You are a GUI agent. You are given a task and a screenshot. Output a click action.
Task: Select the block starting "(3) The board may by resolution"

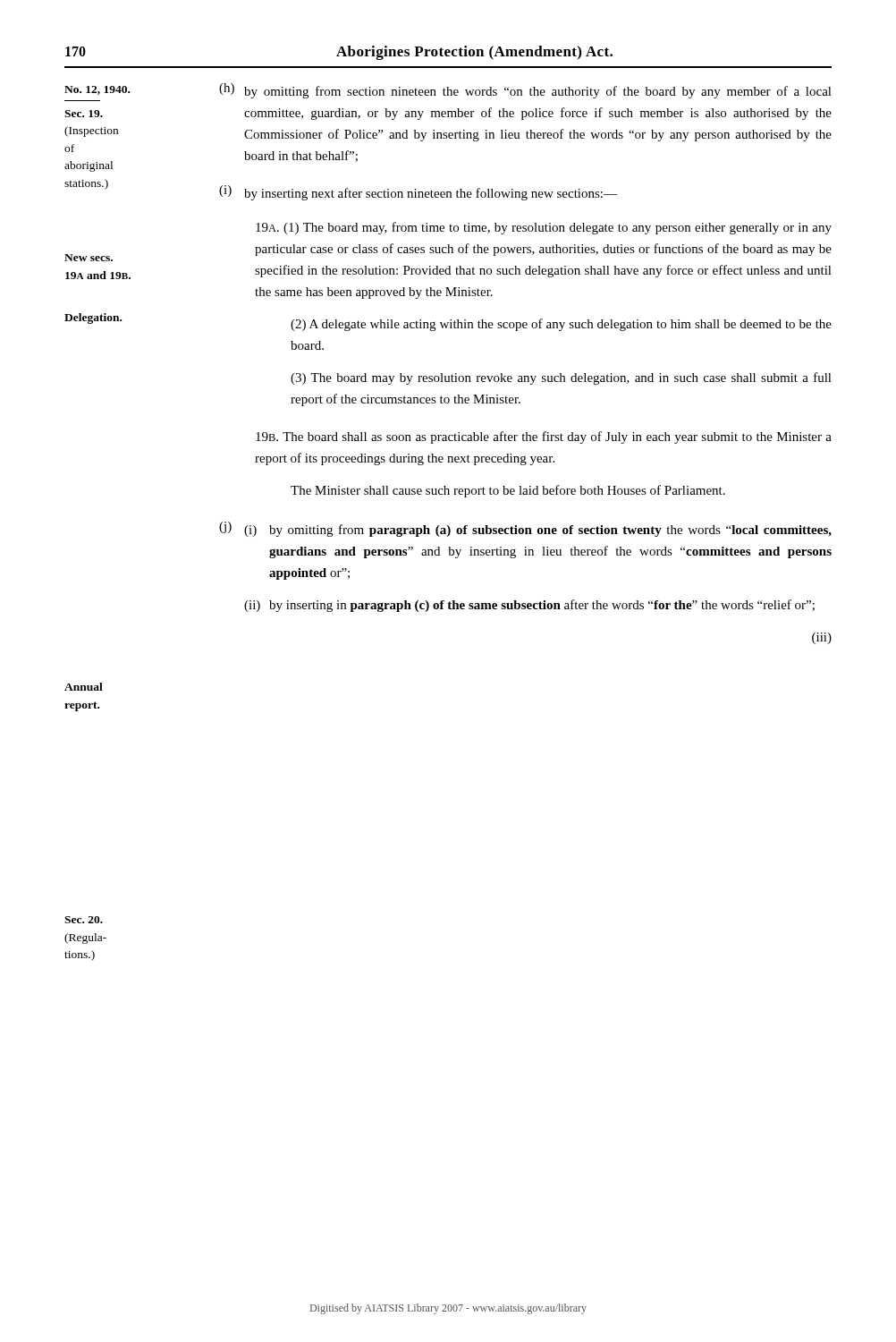(561, 388)
